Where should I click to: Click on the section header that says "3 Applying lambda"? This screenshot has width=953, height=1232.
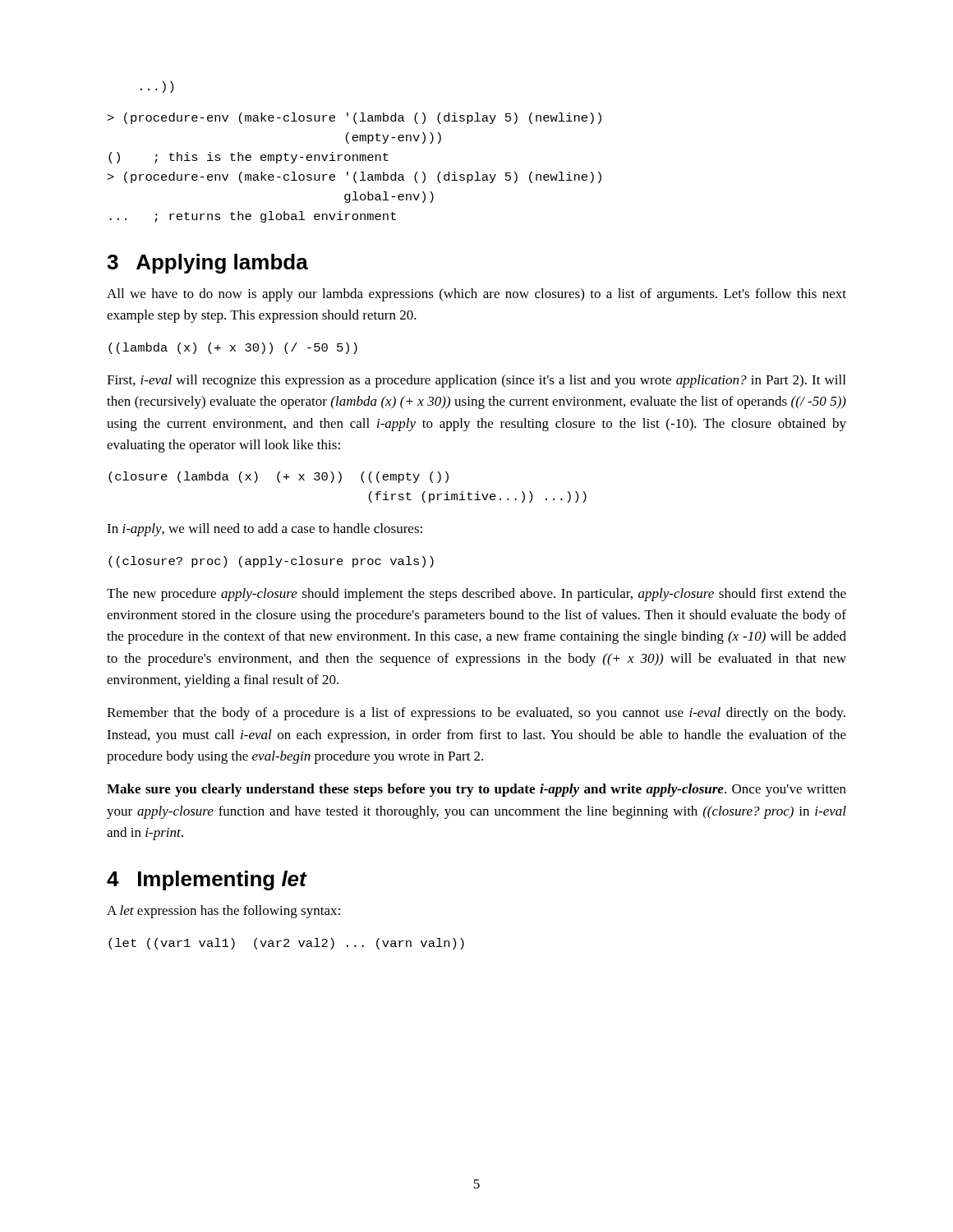pos(207,262)
